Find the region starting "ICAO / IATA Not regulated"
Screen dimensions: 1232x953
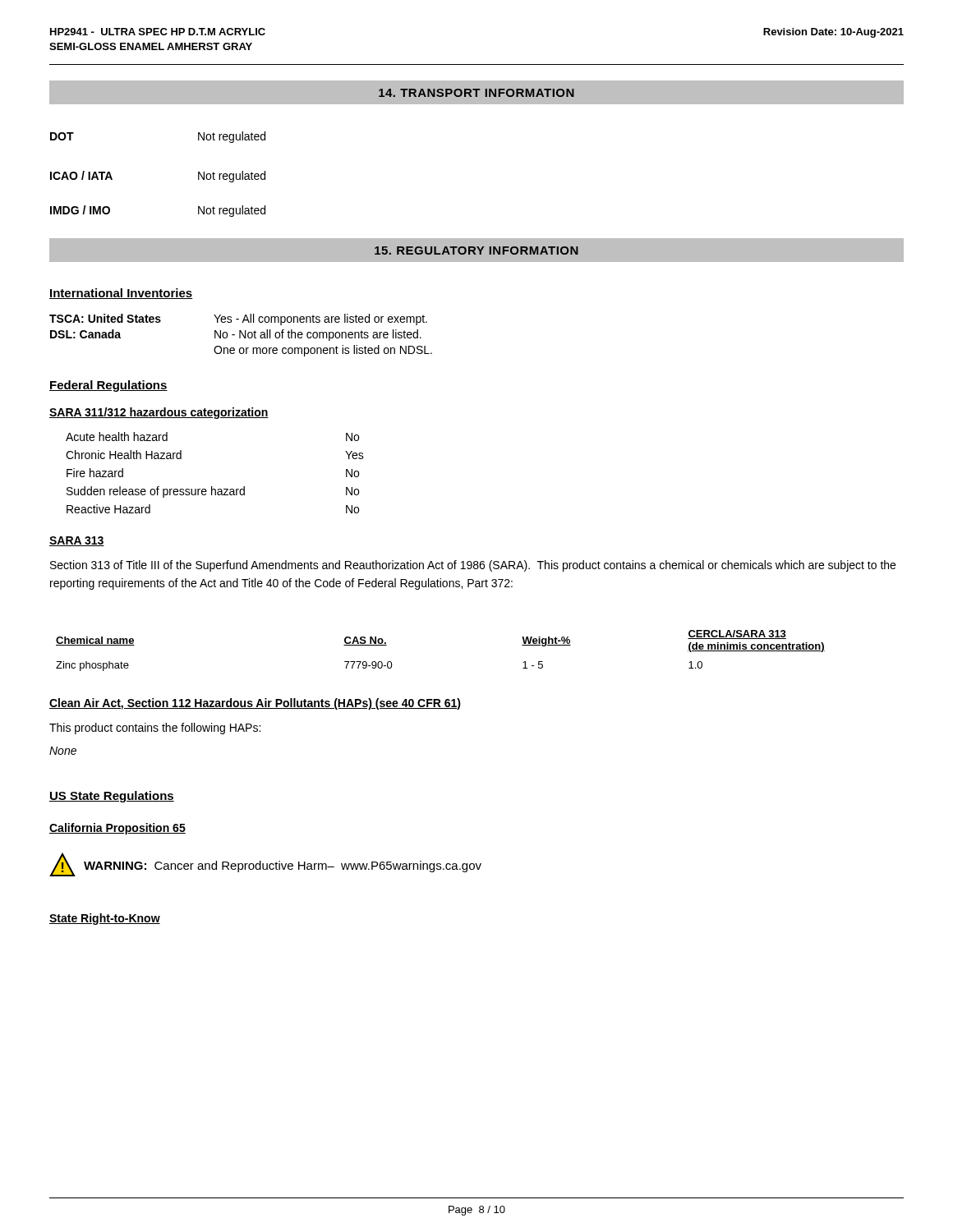point(83,176)
